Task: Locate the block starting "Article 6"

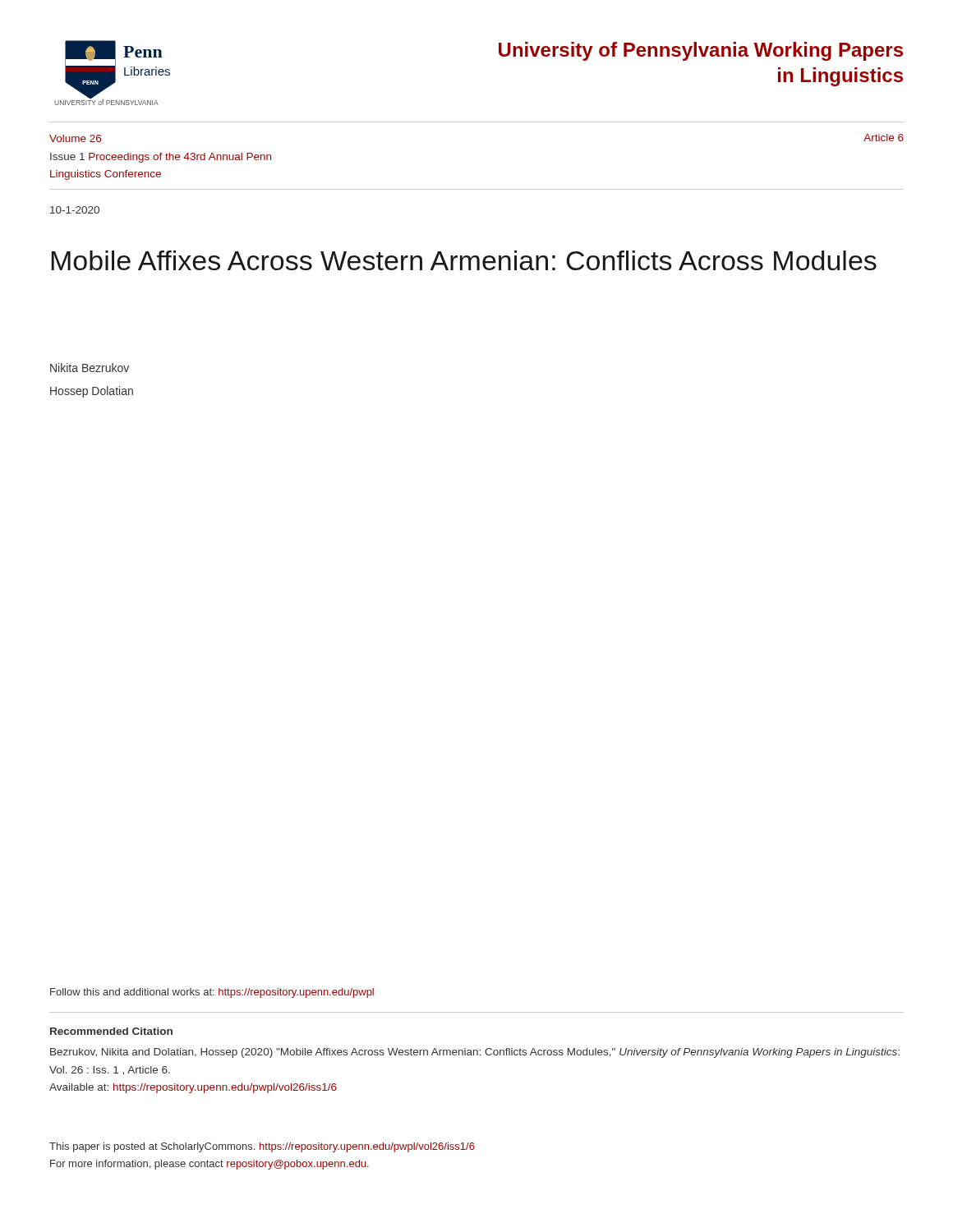Action: [884, 138]
